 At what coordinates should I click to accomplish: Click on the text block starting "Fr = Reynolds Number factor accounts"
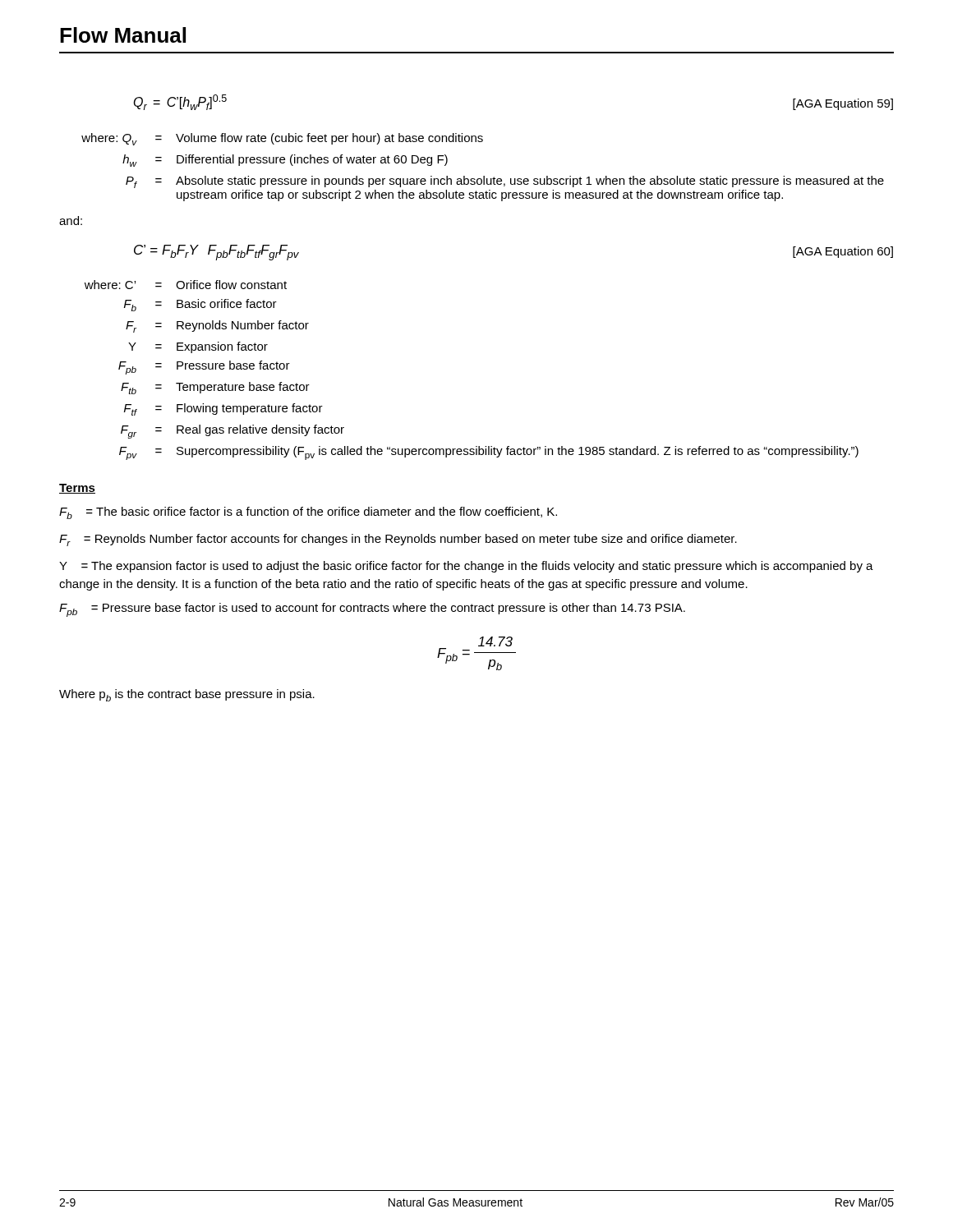398,539
